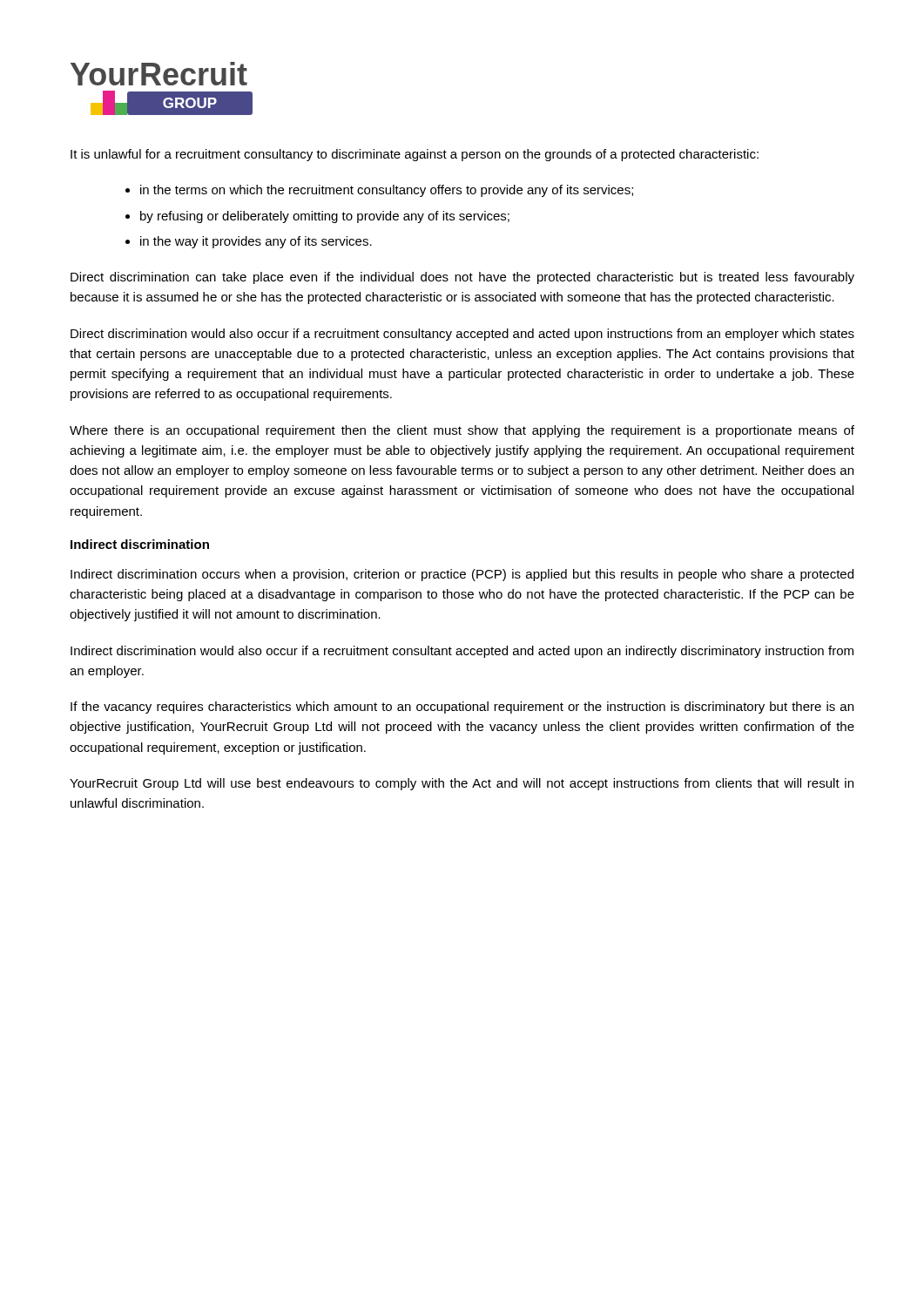The image size is (924, 1307).
Task: Navigate to the element starting "in the terms on which the recruitment consultancy"
Action: point(387,190)
